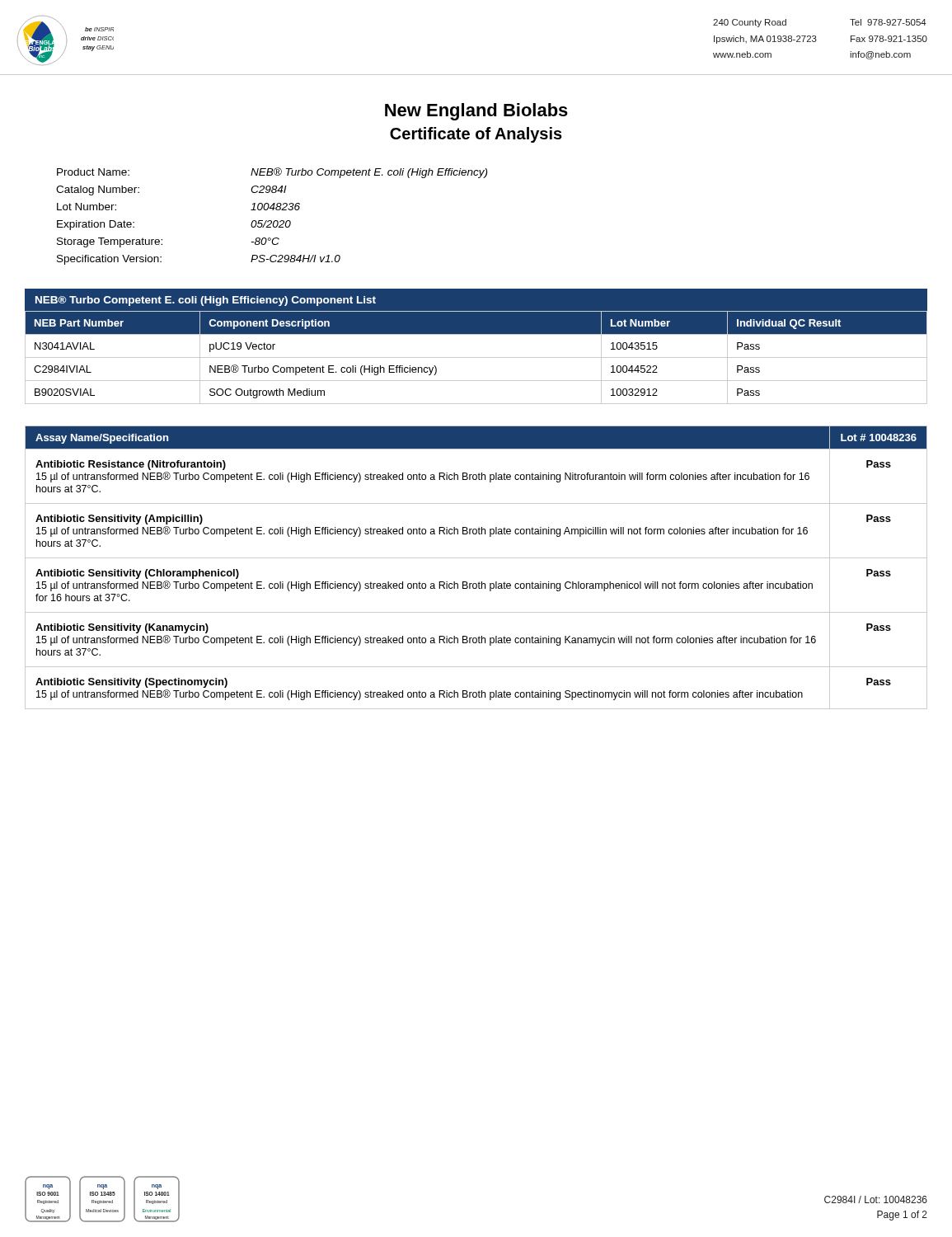Click on the table containing "Antibiotic Sensitivity (Kanamycin)"
The image size is (952, 1237).
pos(476,567)
